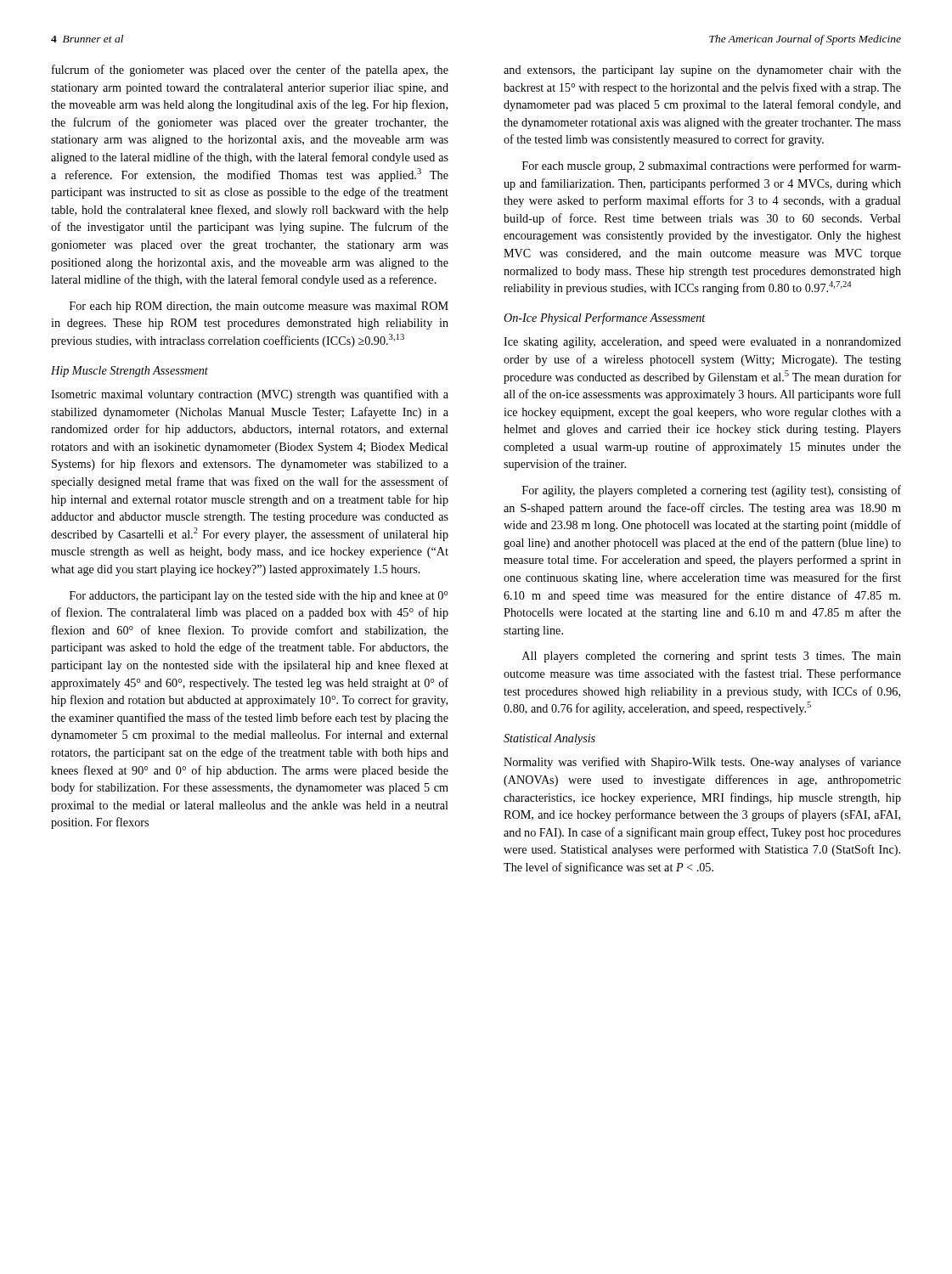
Task: Locate the block starting "and extensors, the participant lay supine"
Action: pos(702,105)
